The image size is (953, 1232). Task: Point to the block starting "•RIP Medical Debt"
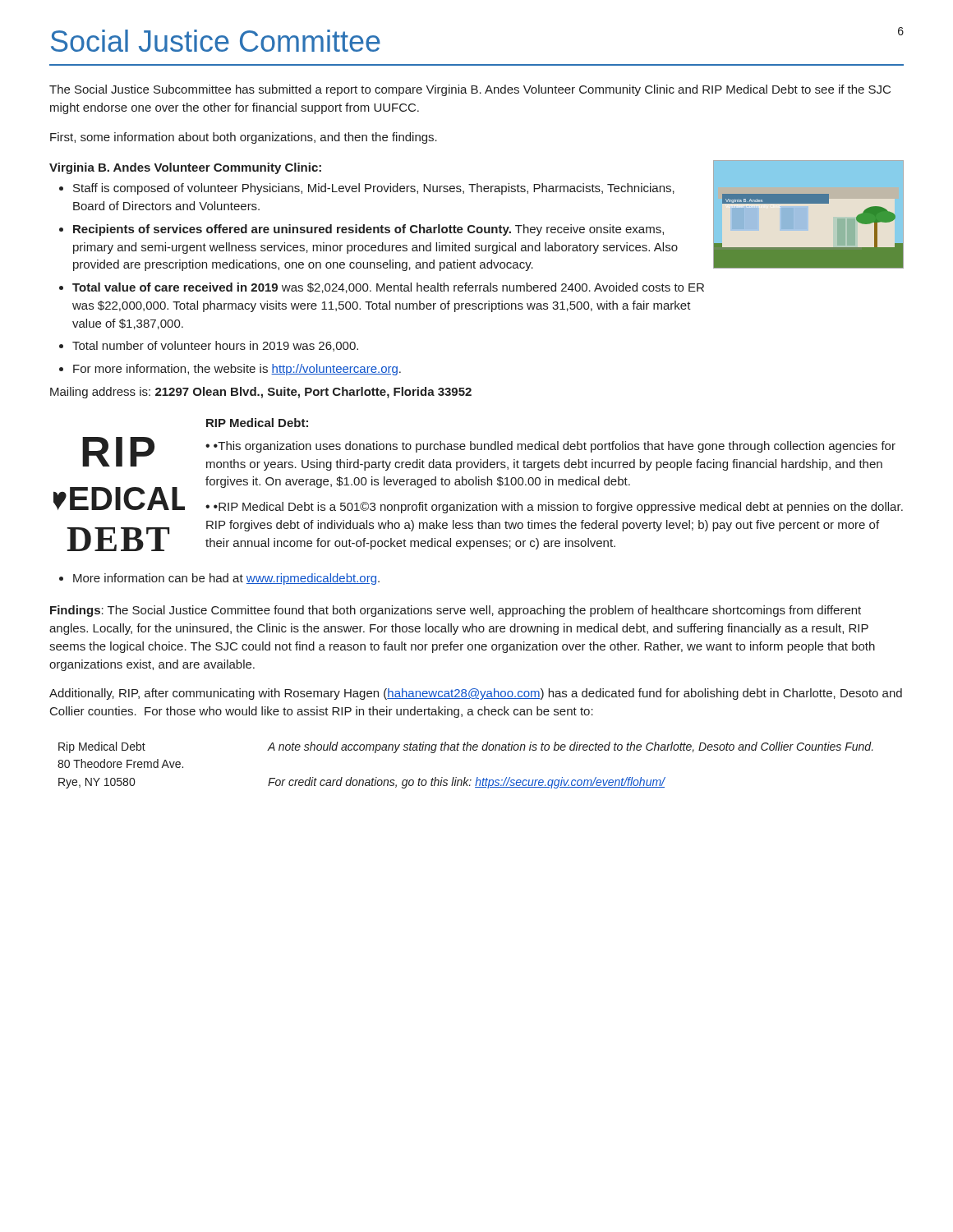tap(554, 525)
